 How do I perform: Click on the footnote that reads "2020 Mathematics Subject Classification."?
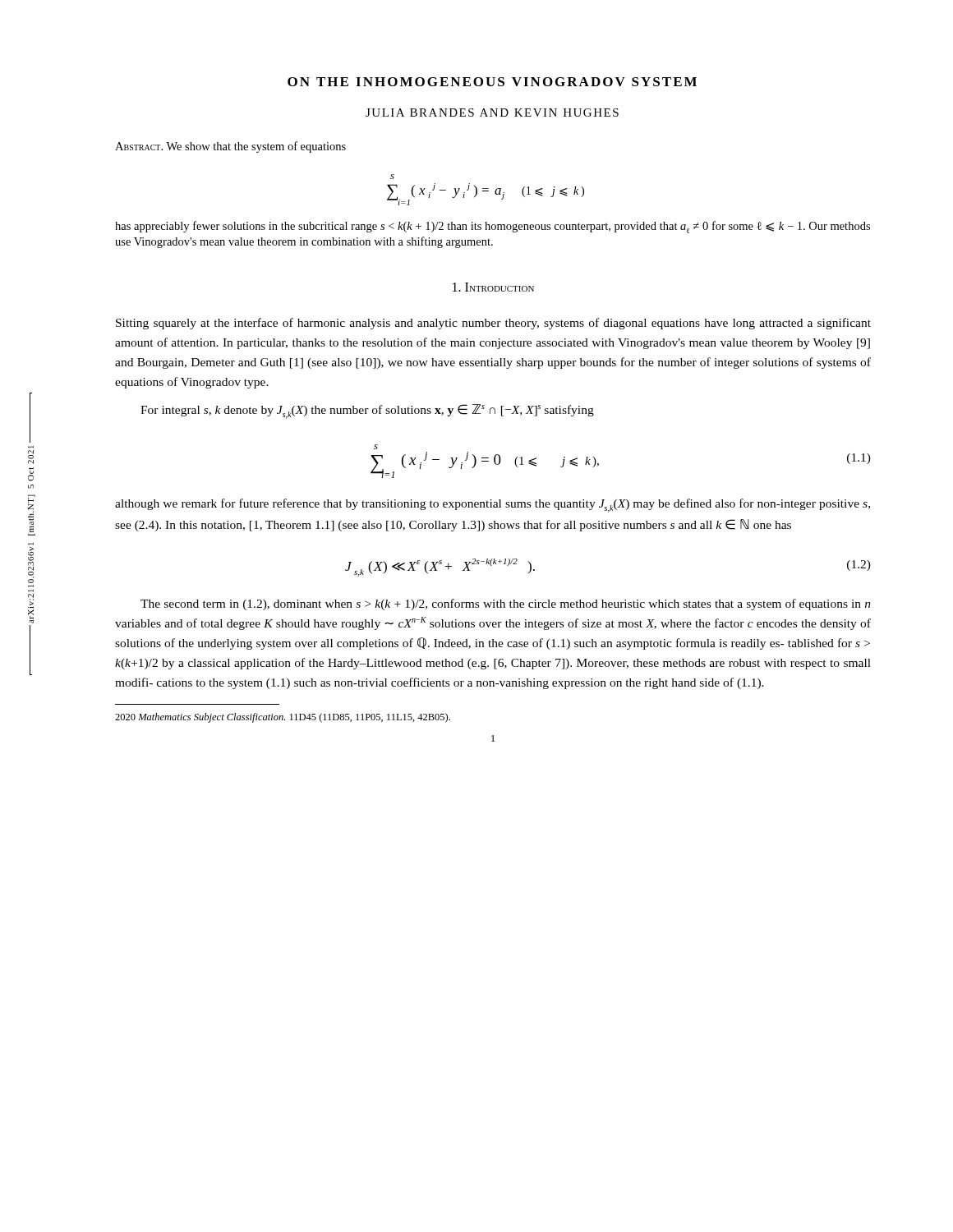(283, 717)
